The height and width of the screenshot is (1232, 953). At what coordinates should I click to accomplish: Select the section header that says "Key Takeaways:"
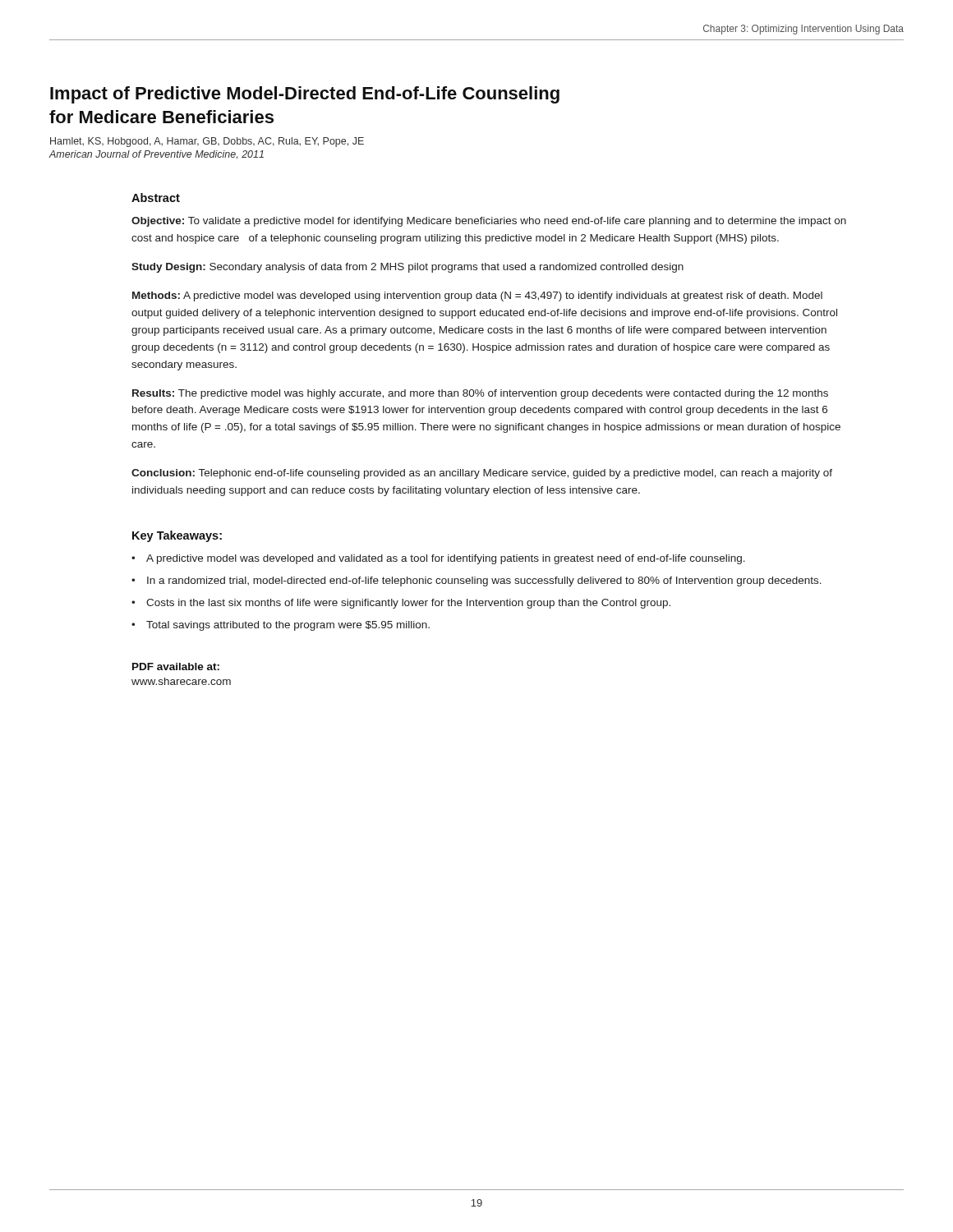coord(177,536)
